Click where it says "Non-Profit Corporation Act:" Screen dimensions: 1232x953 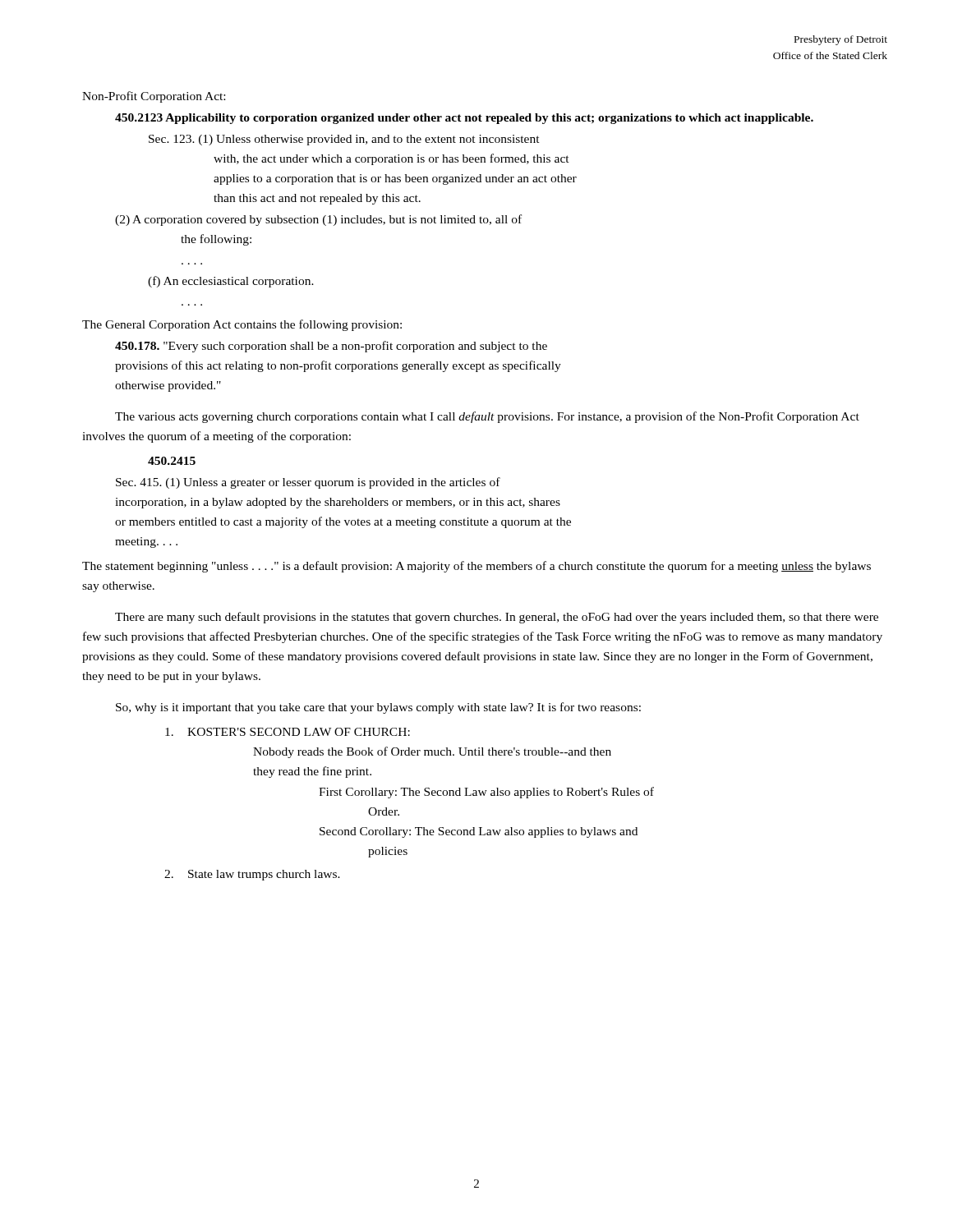pyautogui.click(x=154, y=96)
